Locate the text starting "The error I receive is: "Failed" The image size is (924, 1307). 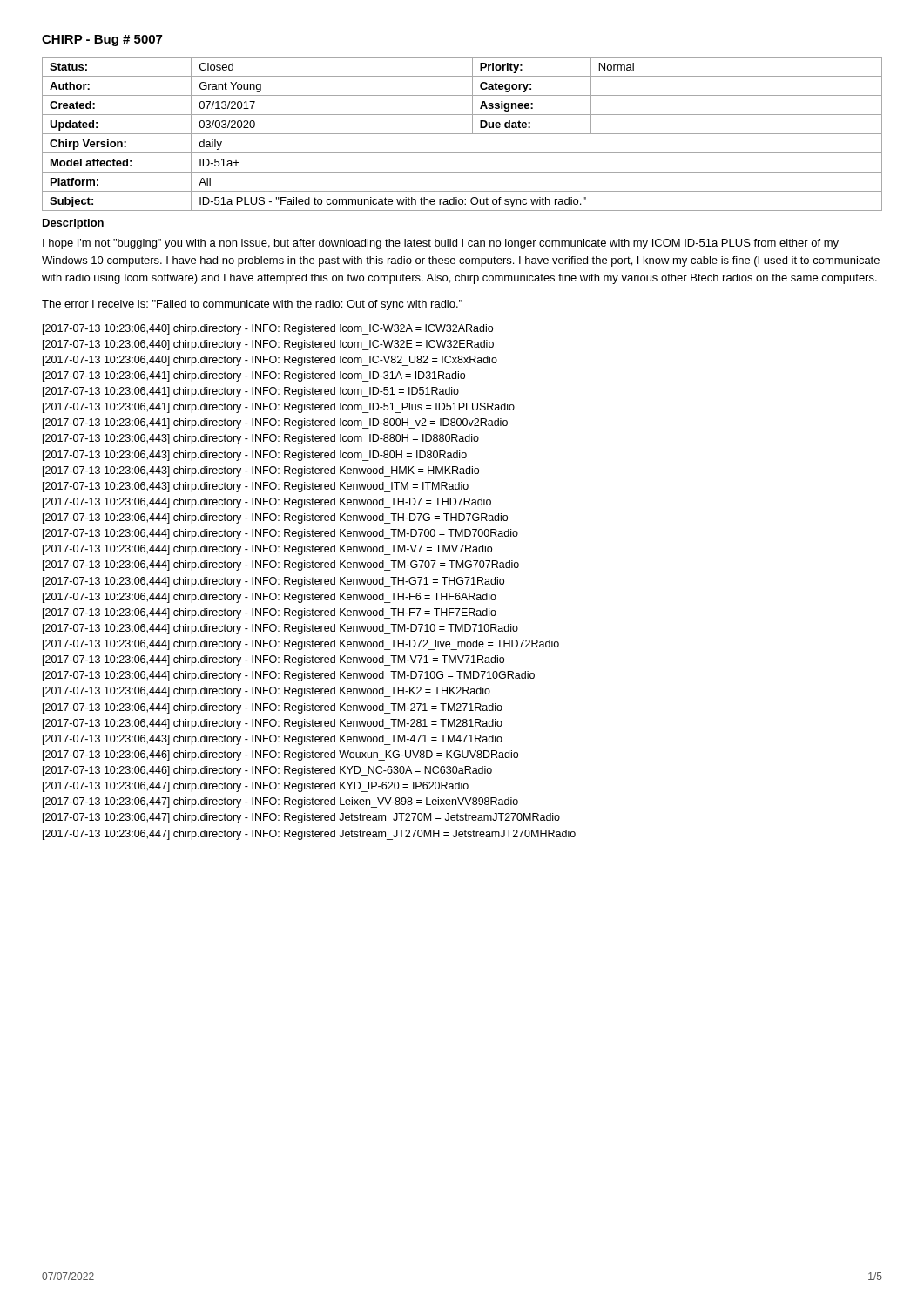(x=252, y=304)
